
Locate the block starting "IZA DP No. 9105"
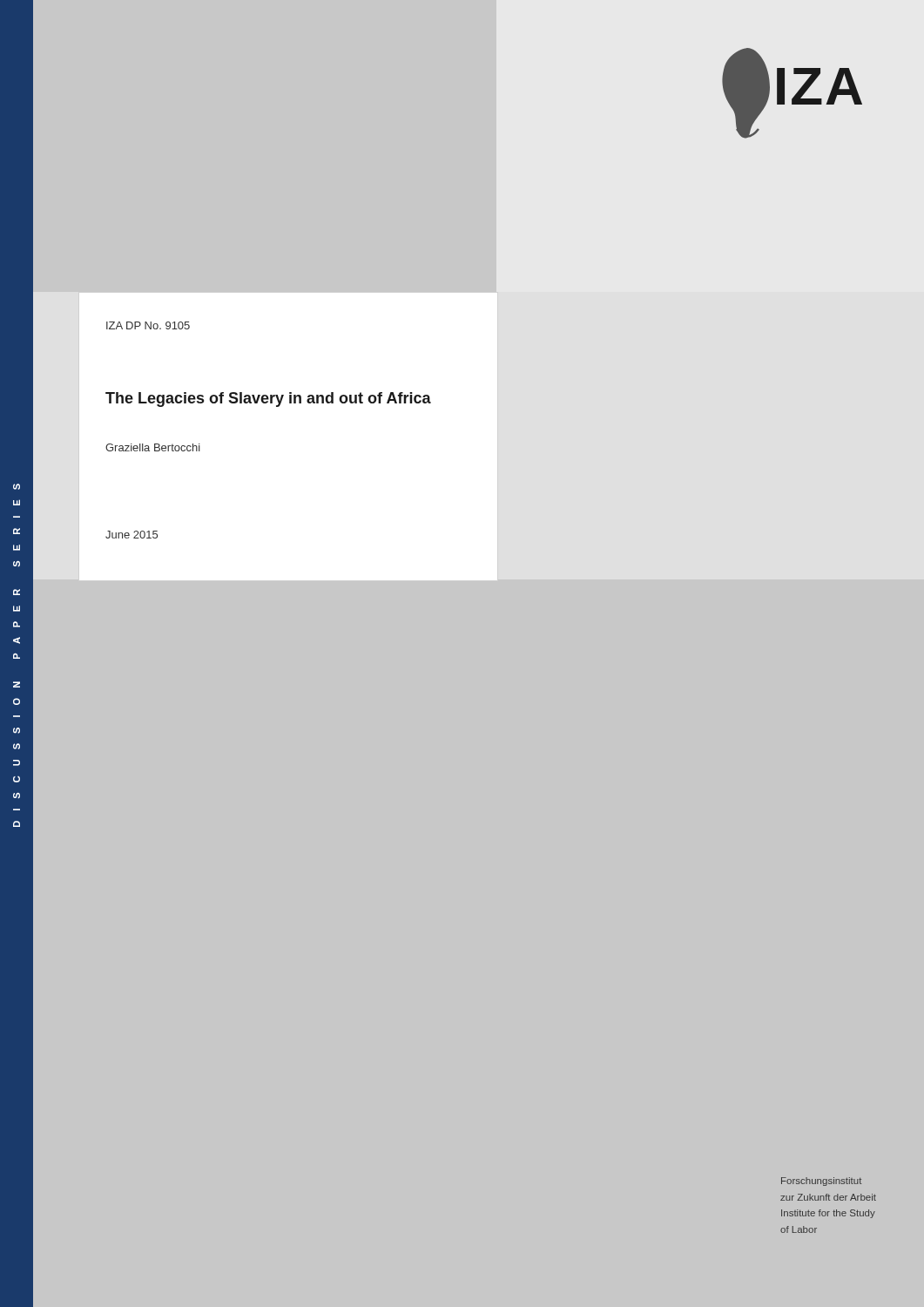[148, 325]
